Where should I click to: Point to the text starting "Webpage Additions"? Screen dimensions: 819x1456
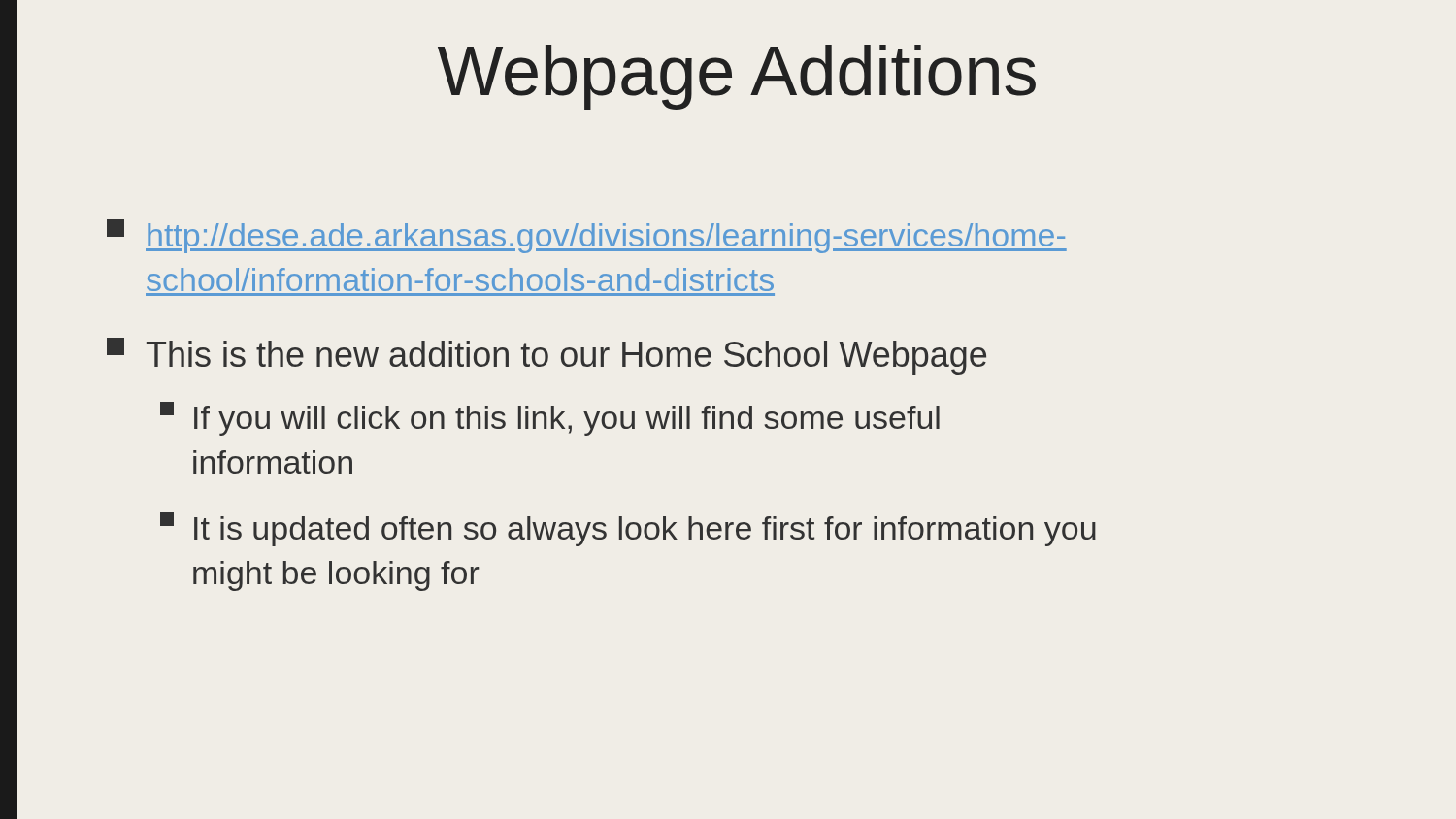point(738,71)
